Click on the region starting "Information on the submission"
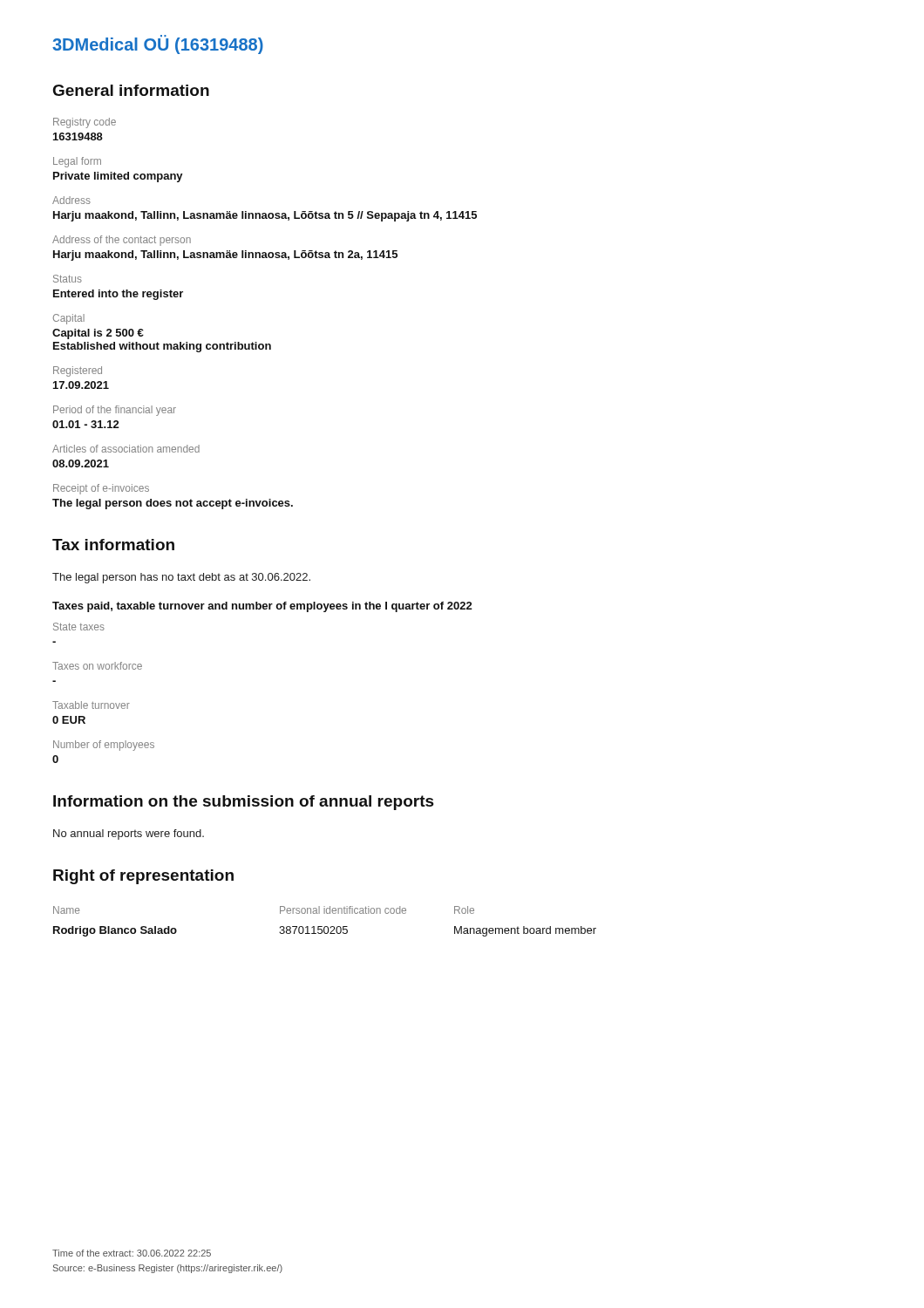This screenshot has width=924, height=1308. [x=244, y=803]
